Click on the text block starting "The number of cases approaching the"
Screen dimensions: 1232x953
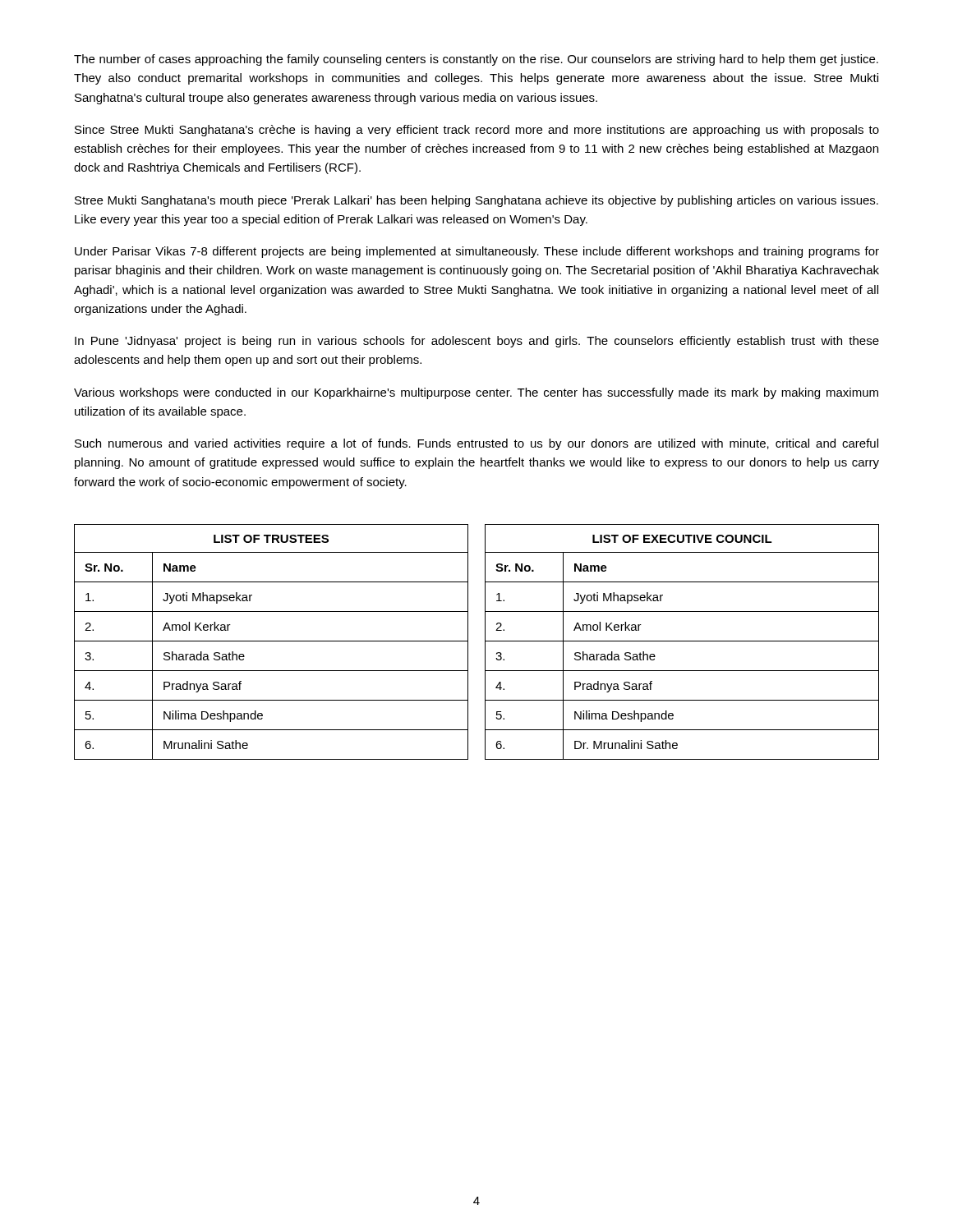pos(476,78)
